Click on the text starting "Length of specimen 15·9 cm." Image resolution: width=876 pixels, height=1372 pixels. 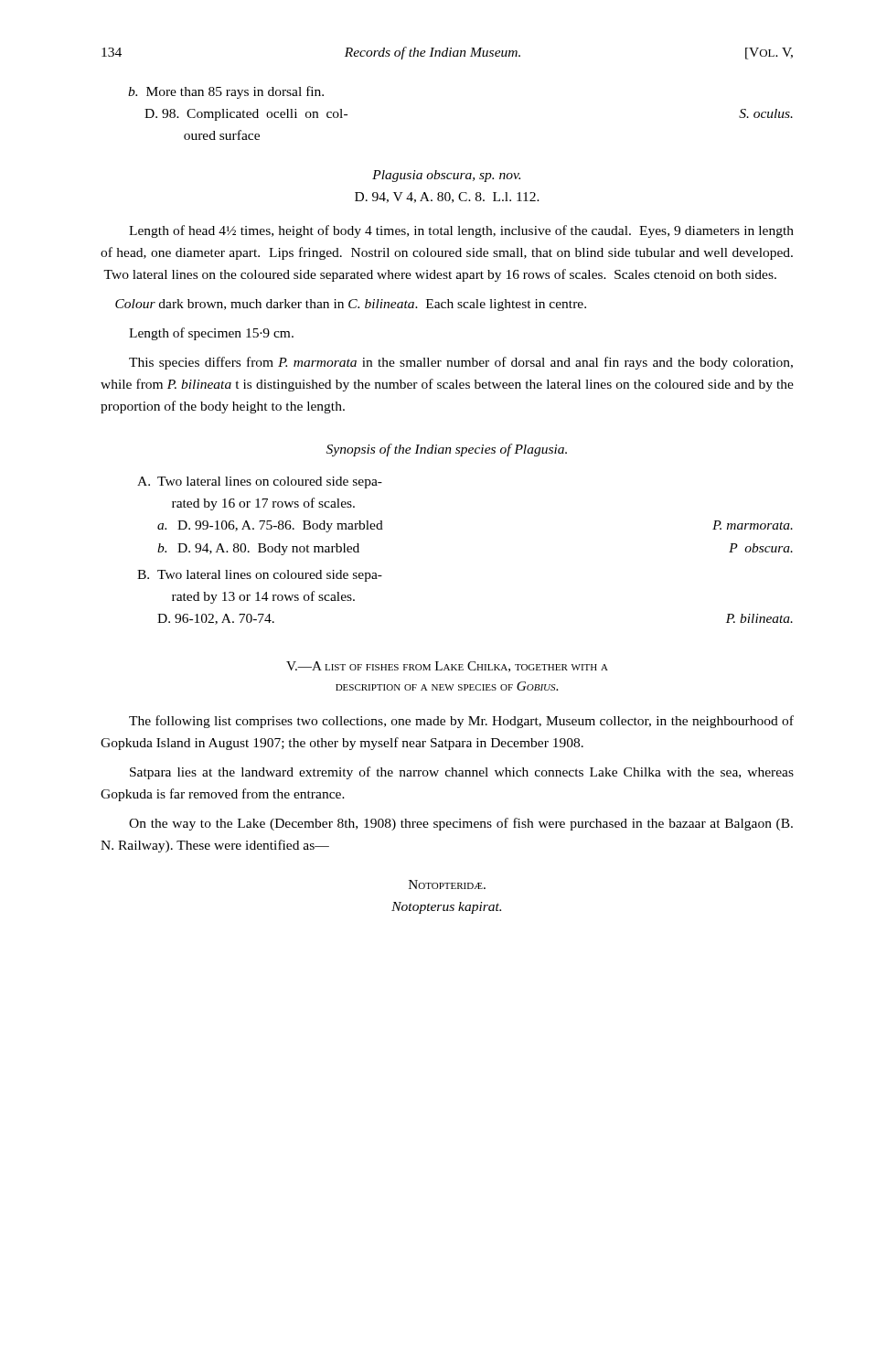[x=212, y=333]
